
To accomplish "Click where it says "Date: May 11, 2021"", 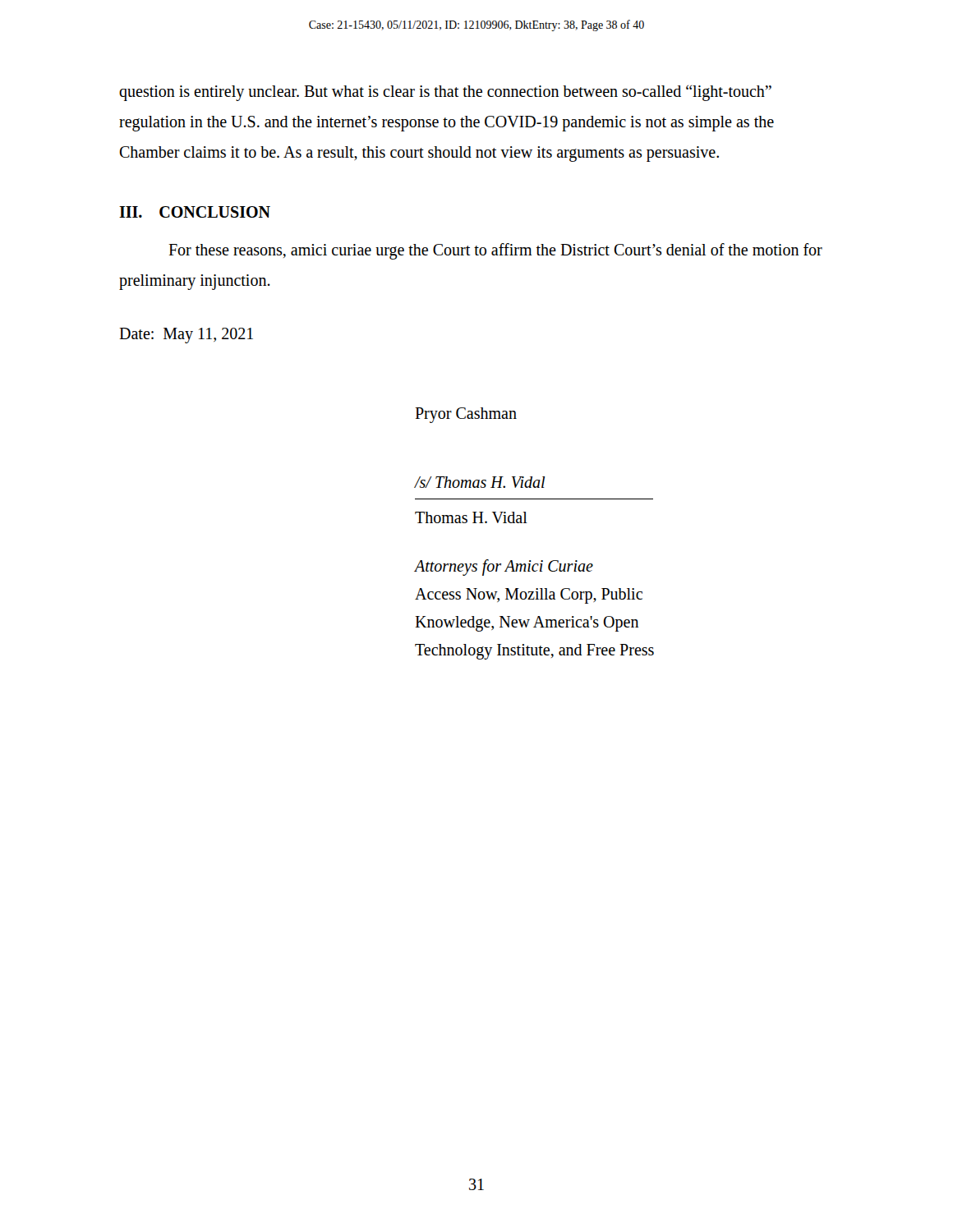I will (187, 334).
